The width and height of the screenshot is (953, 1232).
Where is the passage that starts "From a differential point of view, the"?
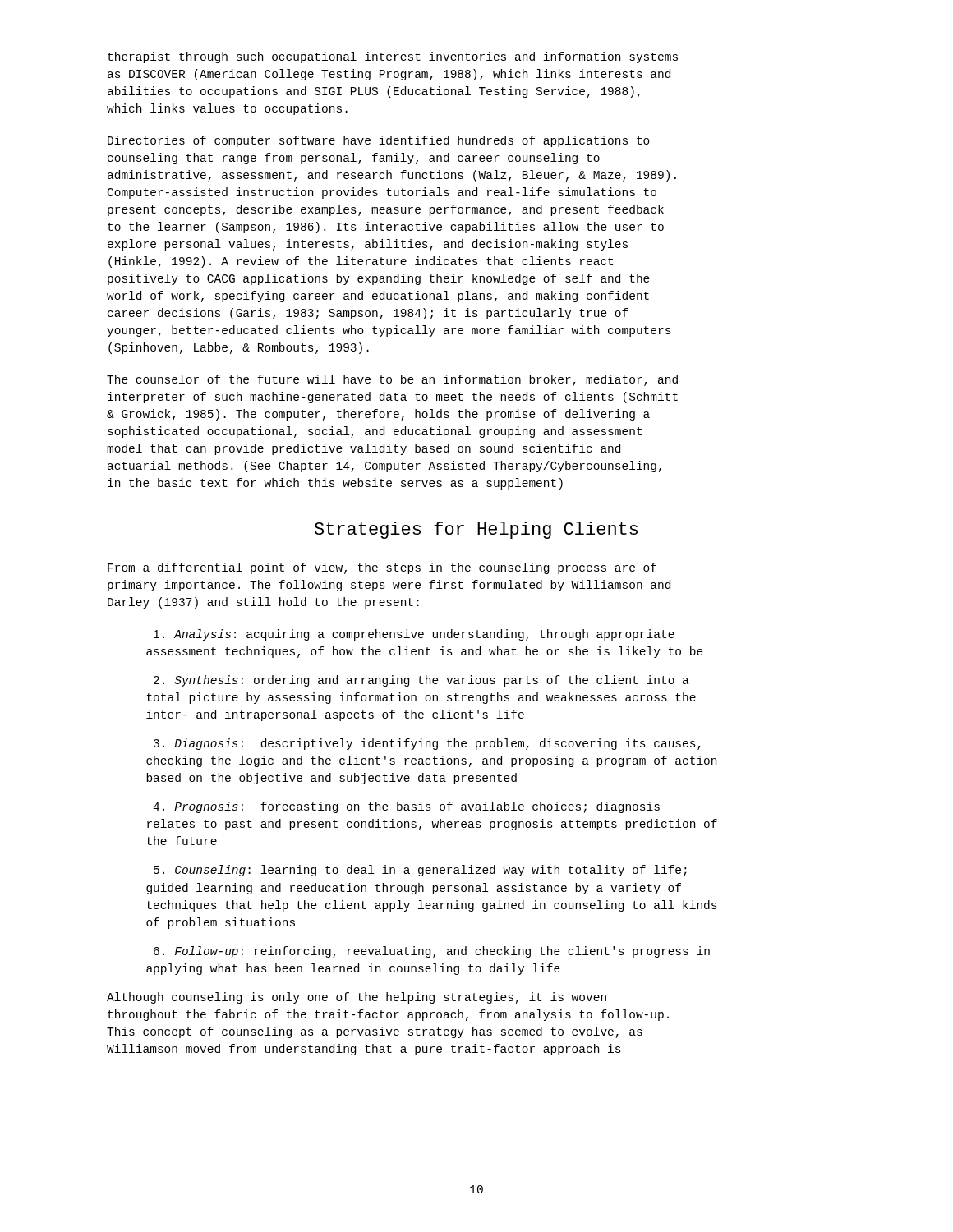click(x=389, y=586)
